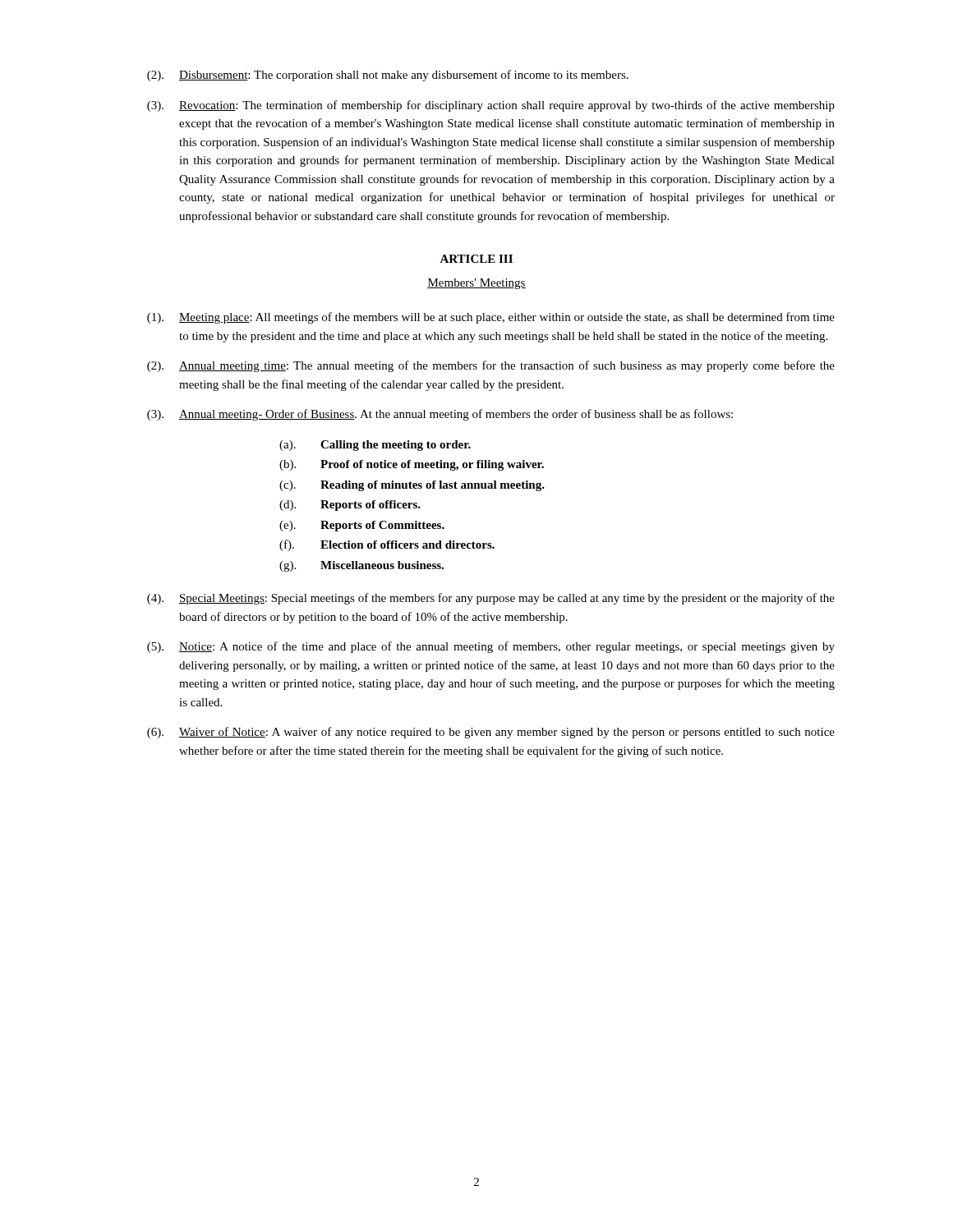Point to the block beginning "(b). Proof of notice of"
953x1232 pixels.
pyautogui.click(x=412, y=465)
